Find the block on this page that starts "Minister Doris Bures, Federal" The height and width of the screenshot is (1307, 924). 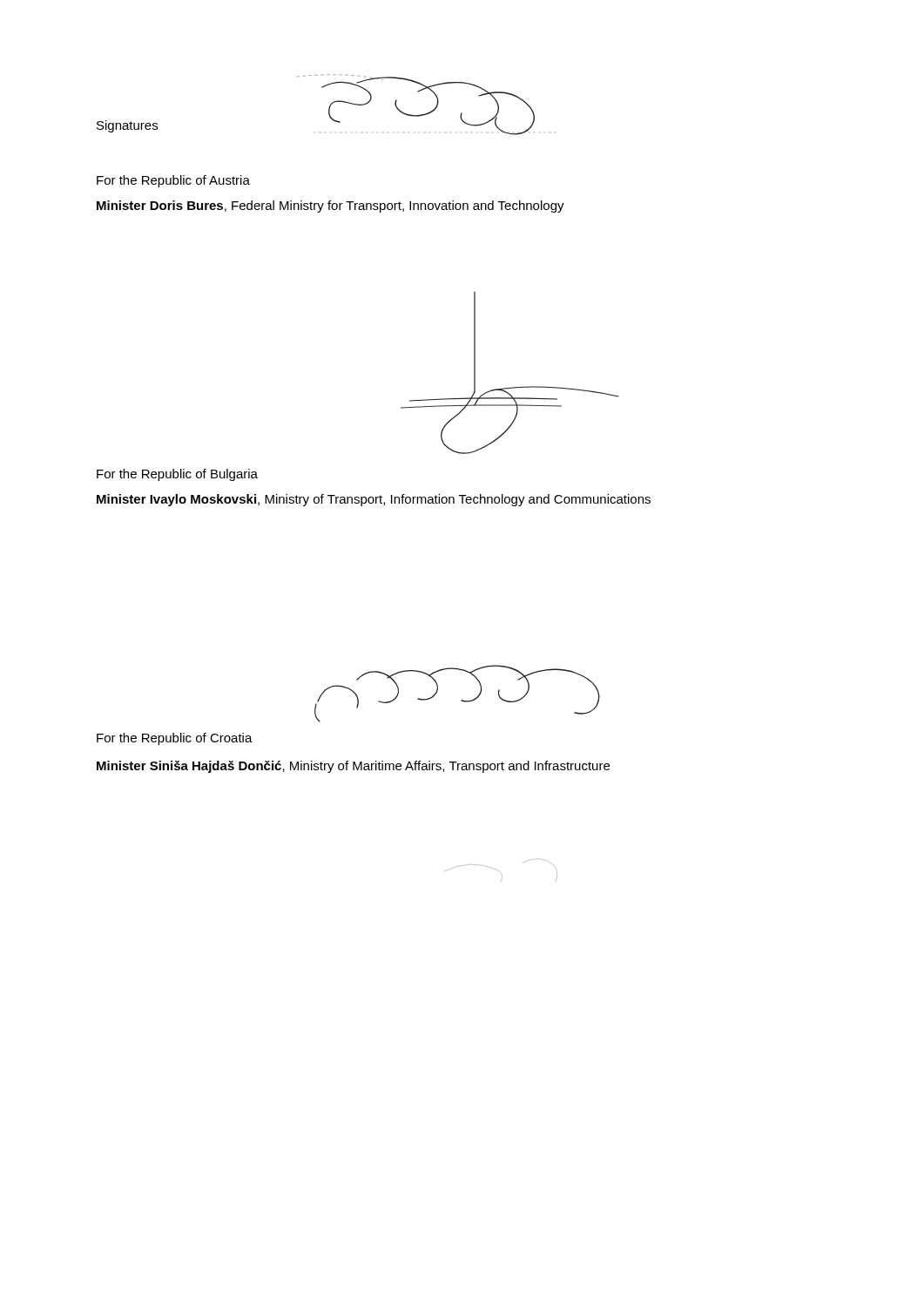[330, 205]
